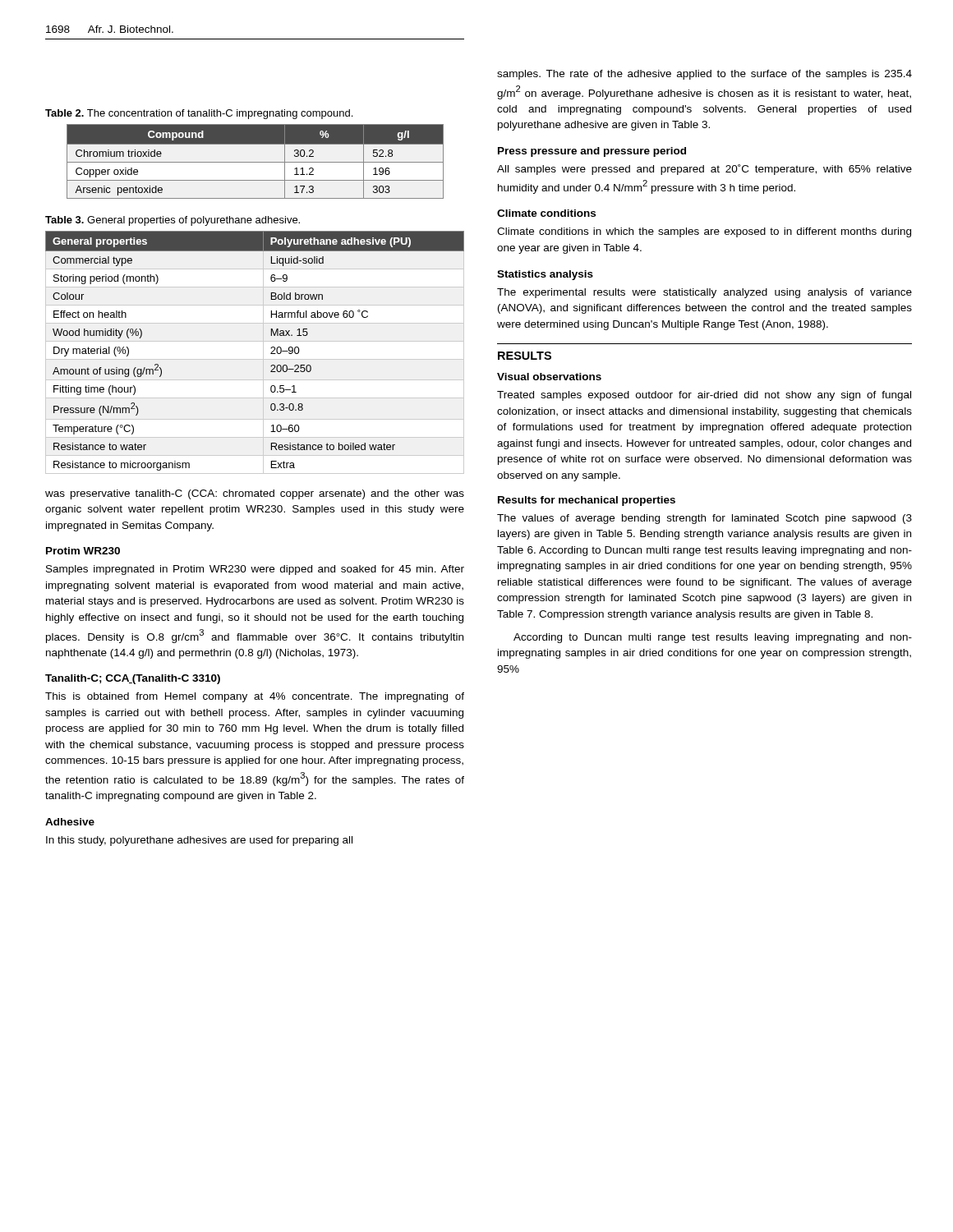Locate the text starting "was preservative tanalith-C (CCA: chromated copper arsenate)"
953x1232 pixels.
[255, 509]
